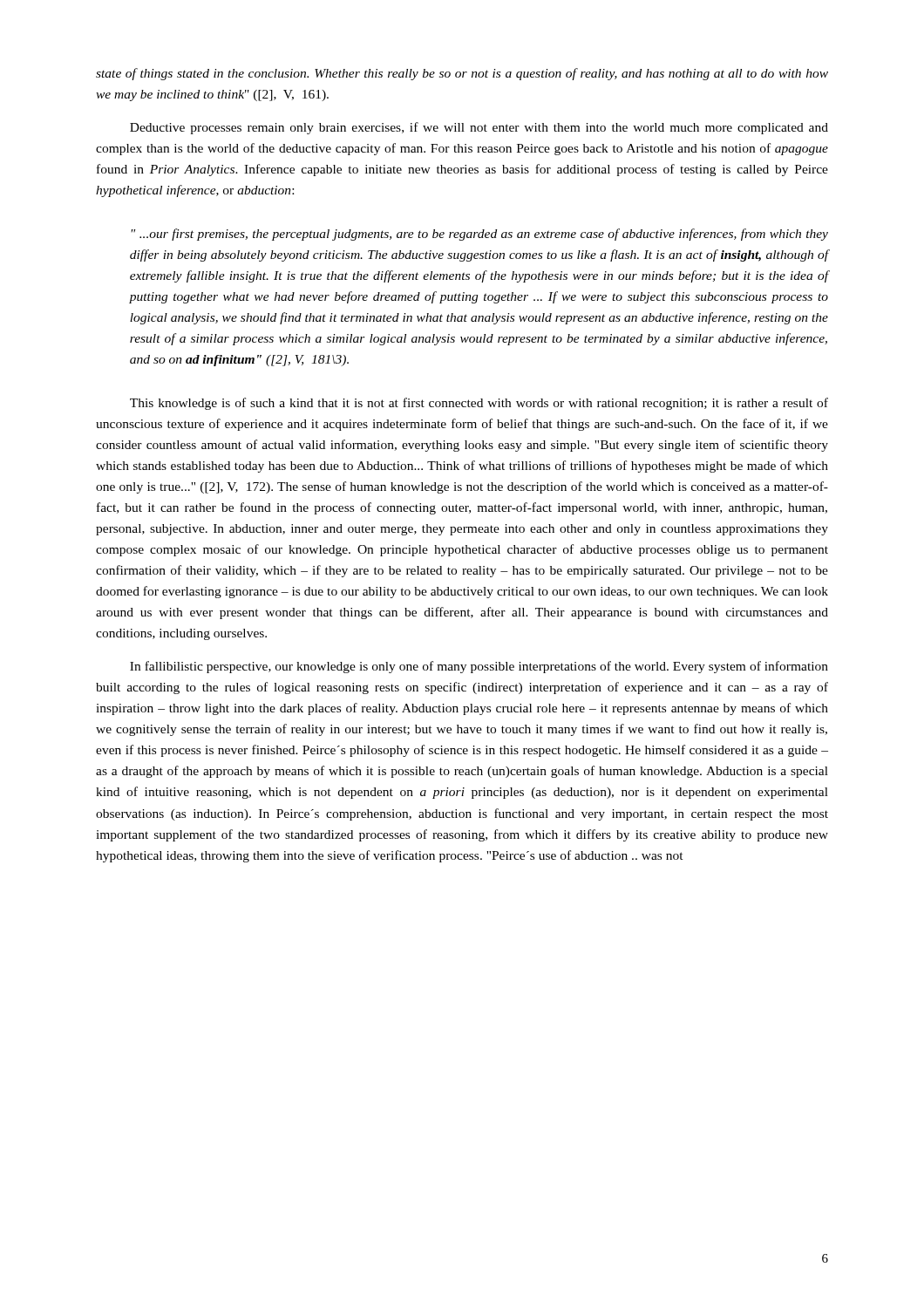This screenshot has height=1308, width=924.
Task: Where is the passage that starts "state of things stated in the conclusion. Whether"?
Action: click(x=462, y=84)
